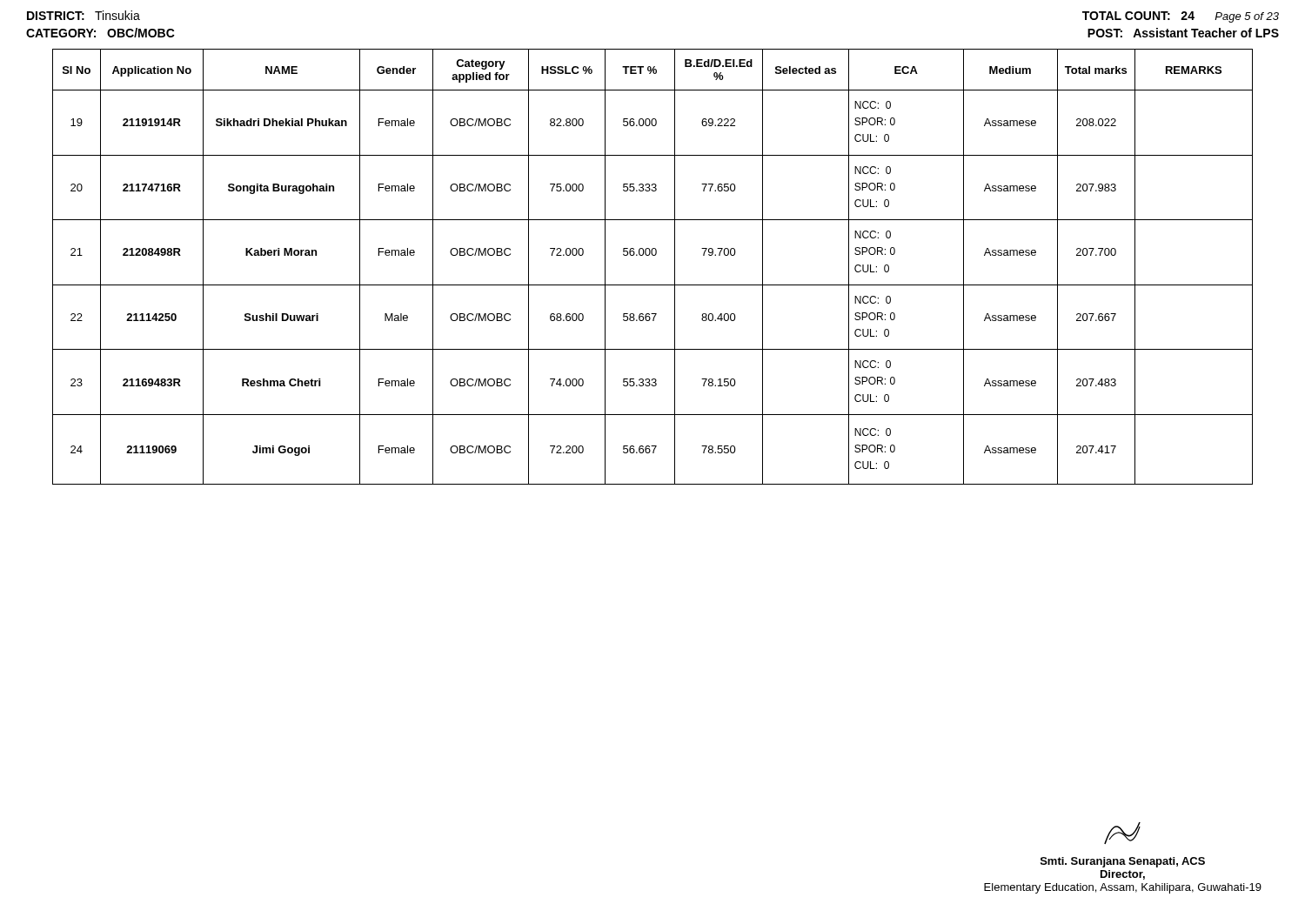Click the passage that begins "Smti. Suranjana Senapati,"
The image size is (1305, 924).
pos(1123,853)
